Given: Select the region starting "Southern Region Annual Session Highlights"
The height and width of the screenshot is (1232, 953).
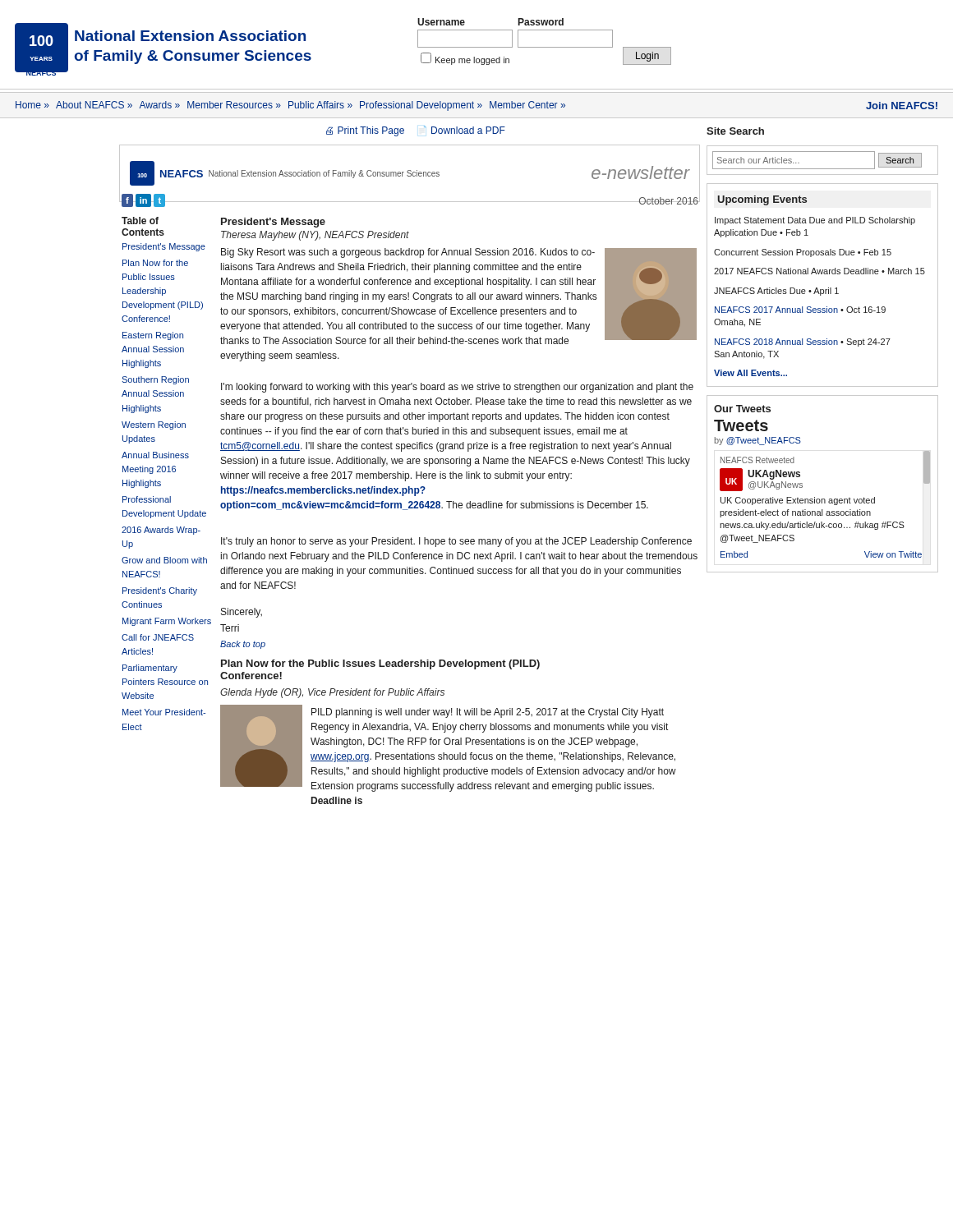Looking at the screenshot, I should [156, 394].
